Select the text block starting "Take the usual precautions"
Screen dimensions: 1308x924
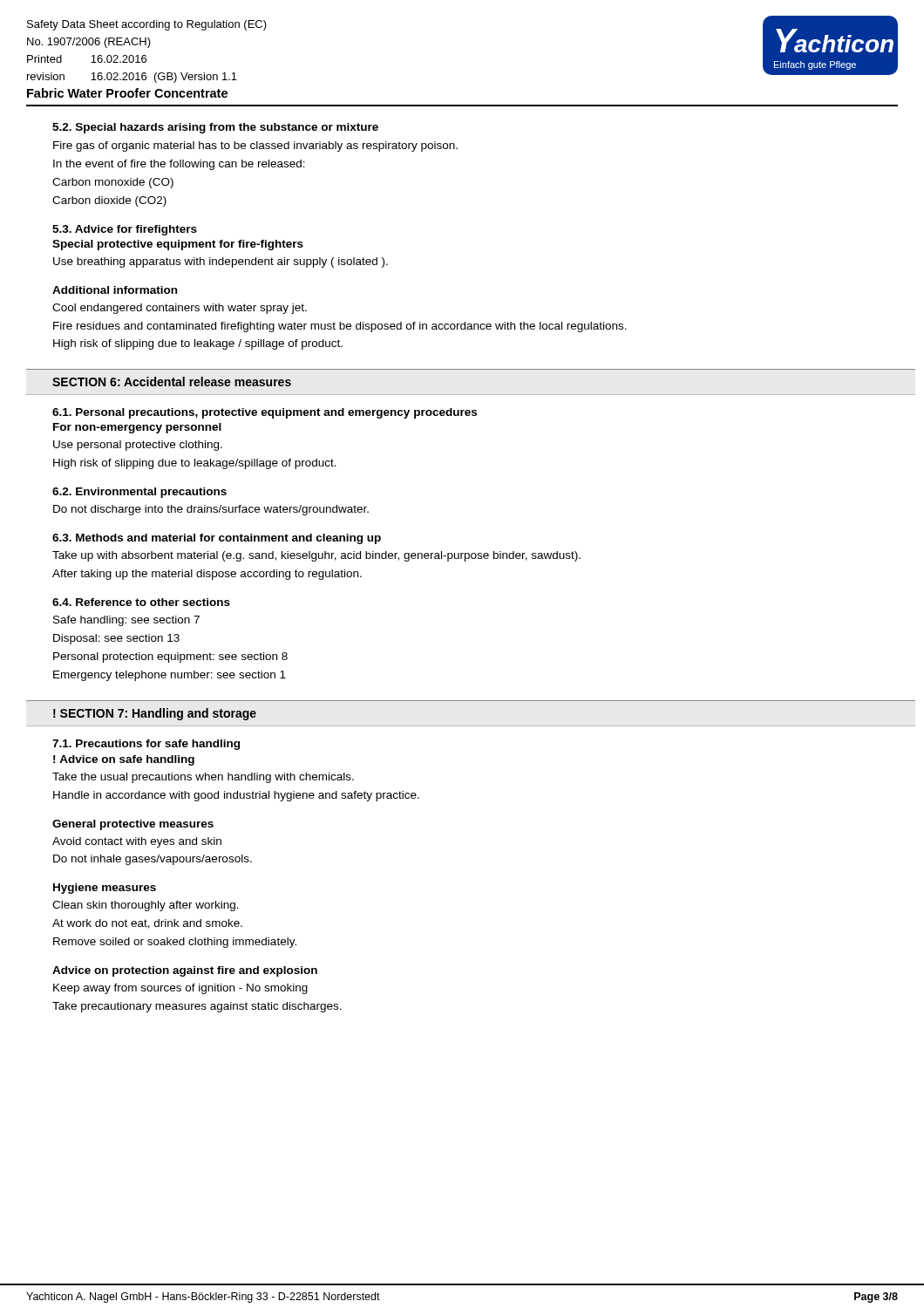pyautogui.click(x=236, y=785)
